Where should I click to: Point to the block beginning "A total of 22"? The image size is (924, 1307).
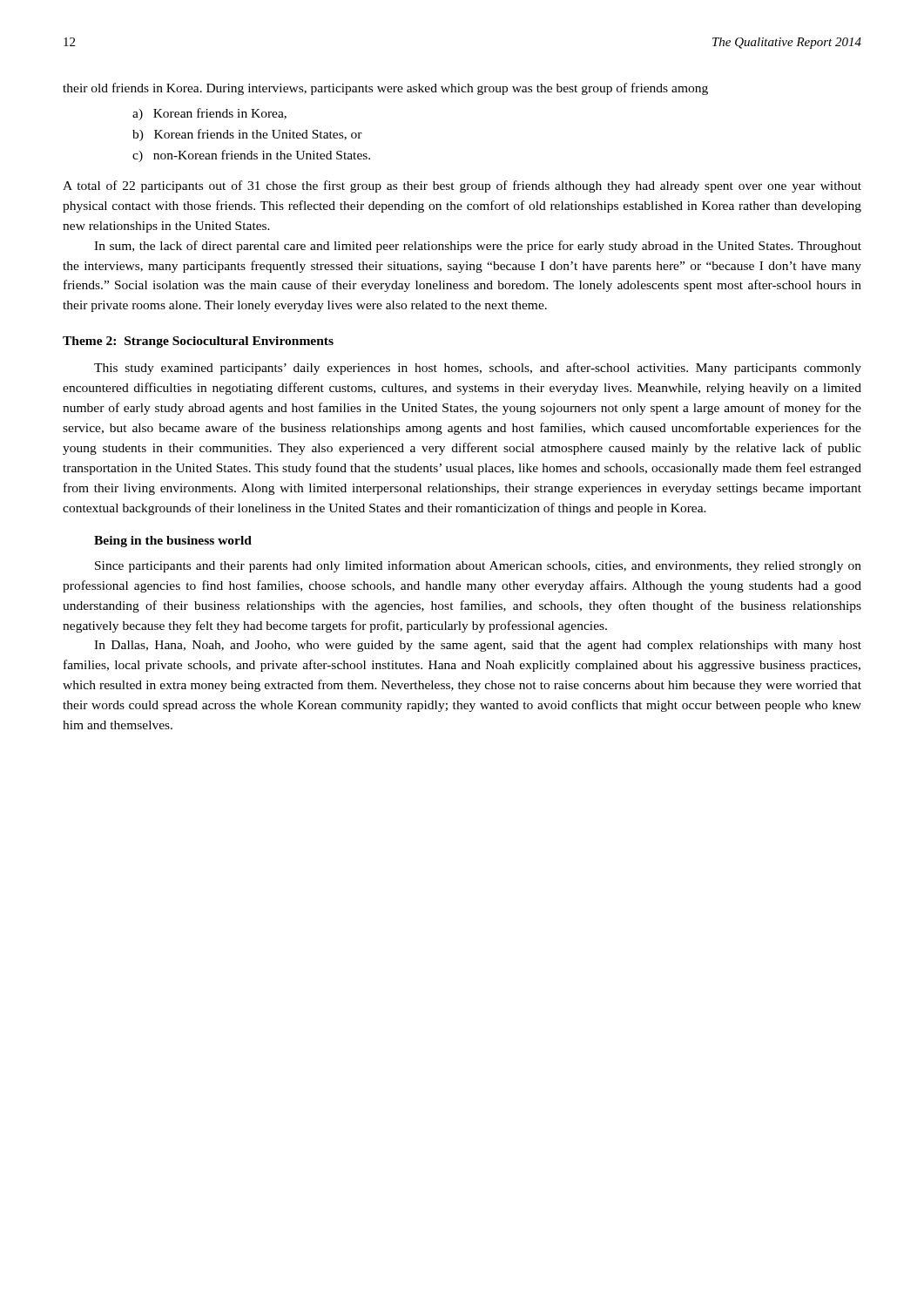coord(462,205)
